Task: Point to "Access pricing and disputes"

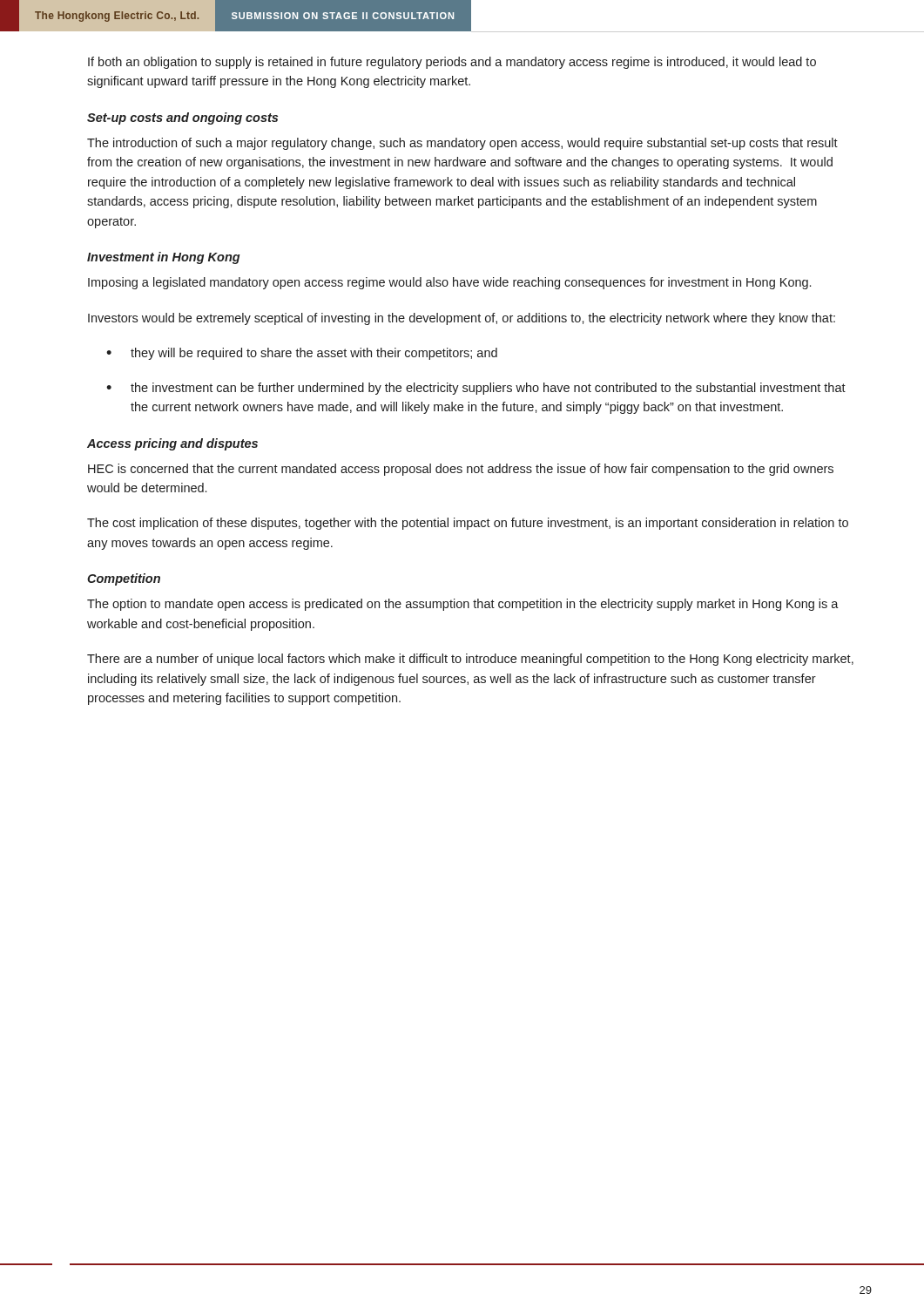Action: [x=173, y=443]
